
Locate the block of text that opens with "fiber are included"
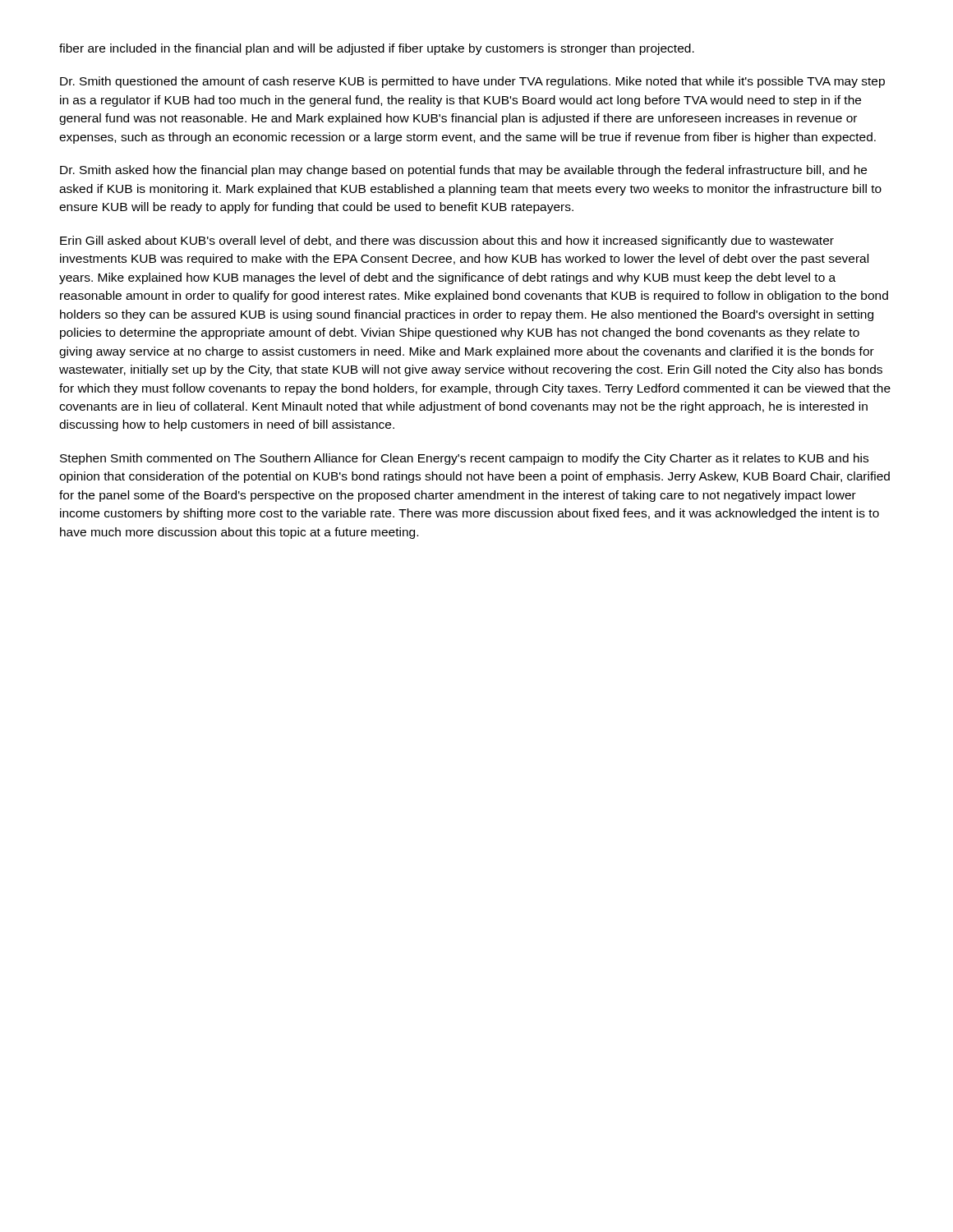click(377, 48)
